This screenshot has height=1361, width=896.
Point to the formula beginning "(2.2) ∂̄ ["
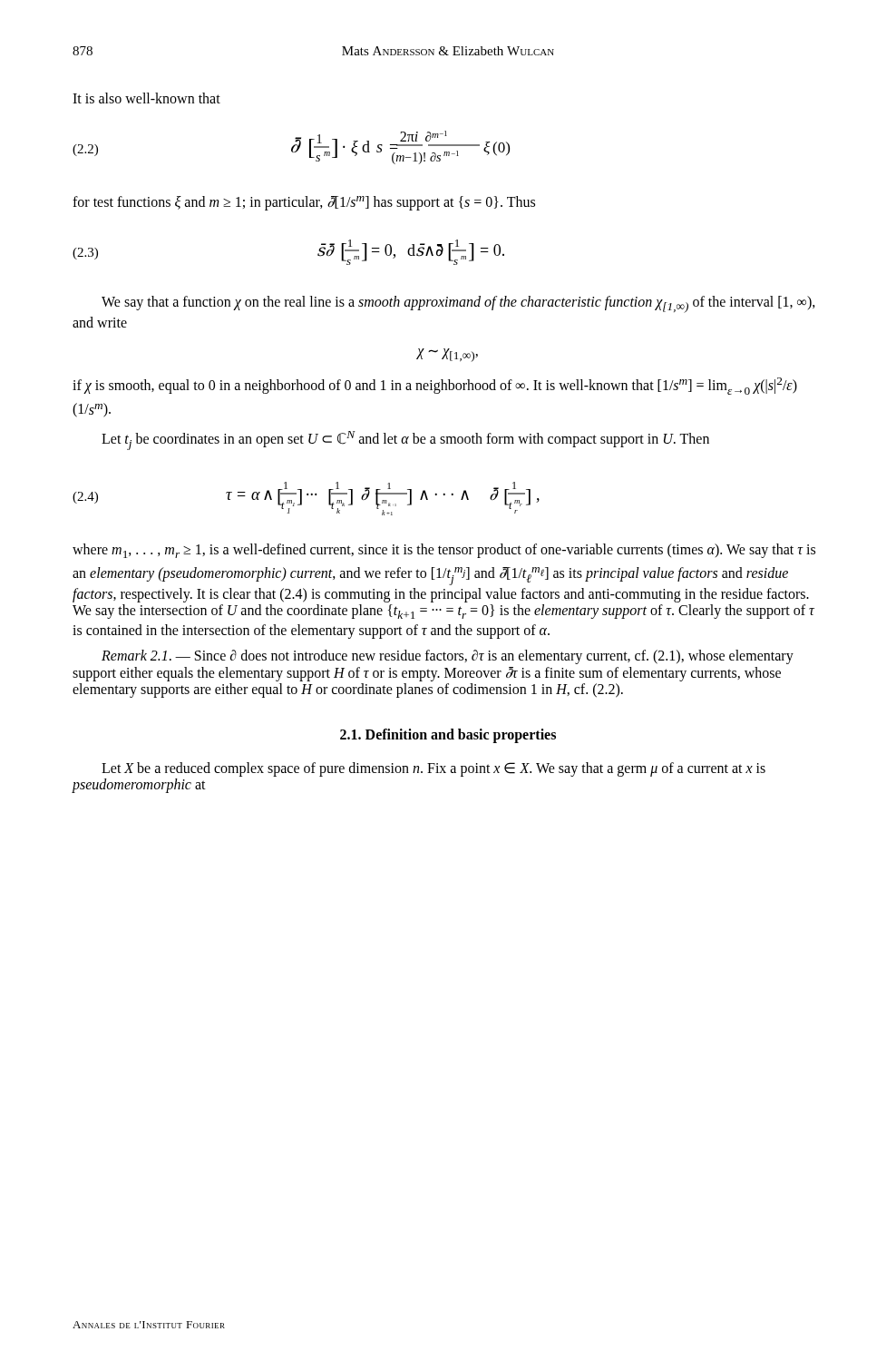point(448,149)
